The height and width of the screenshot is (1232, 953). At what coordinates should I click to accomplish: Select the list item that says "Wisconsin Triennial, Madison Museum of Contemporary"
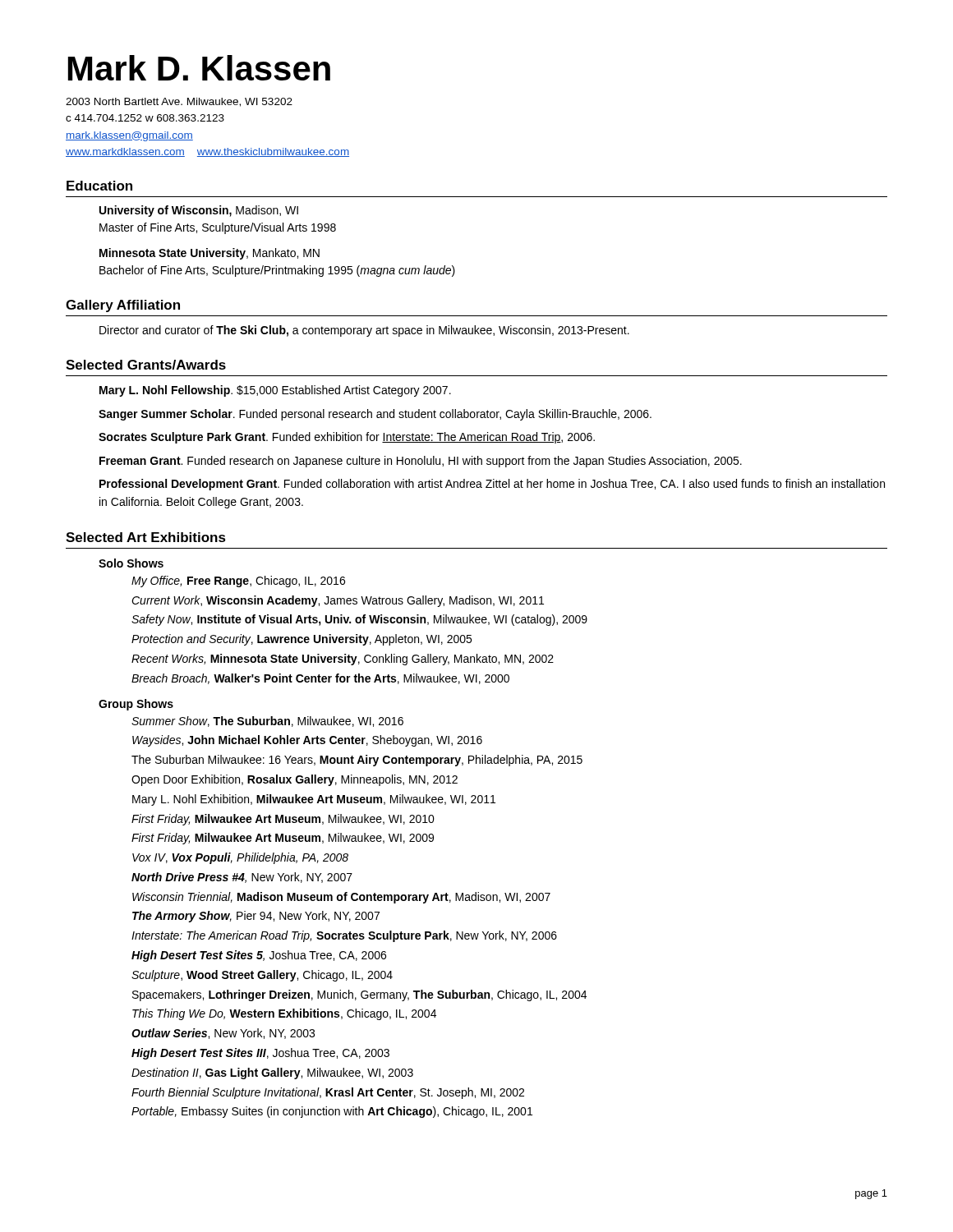click(x=341, y=897)
